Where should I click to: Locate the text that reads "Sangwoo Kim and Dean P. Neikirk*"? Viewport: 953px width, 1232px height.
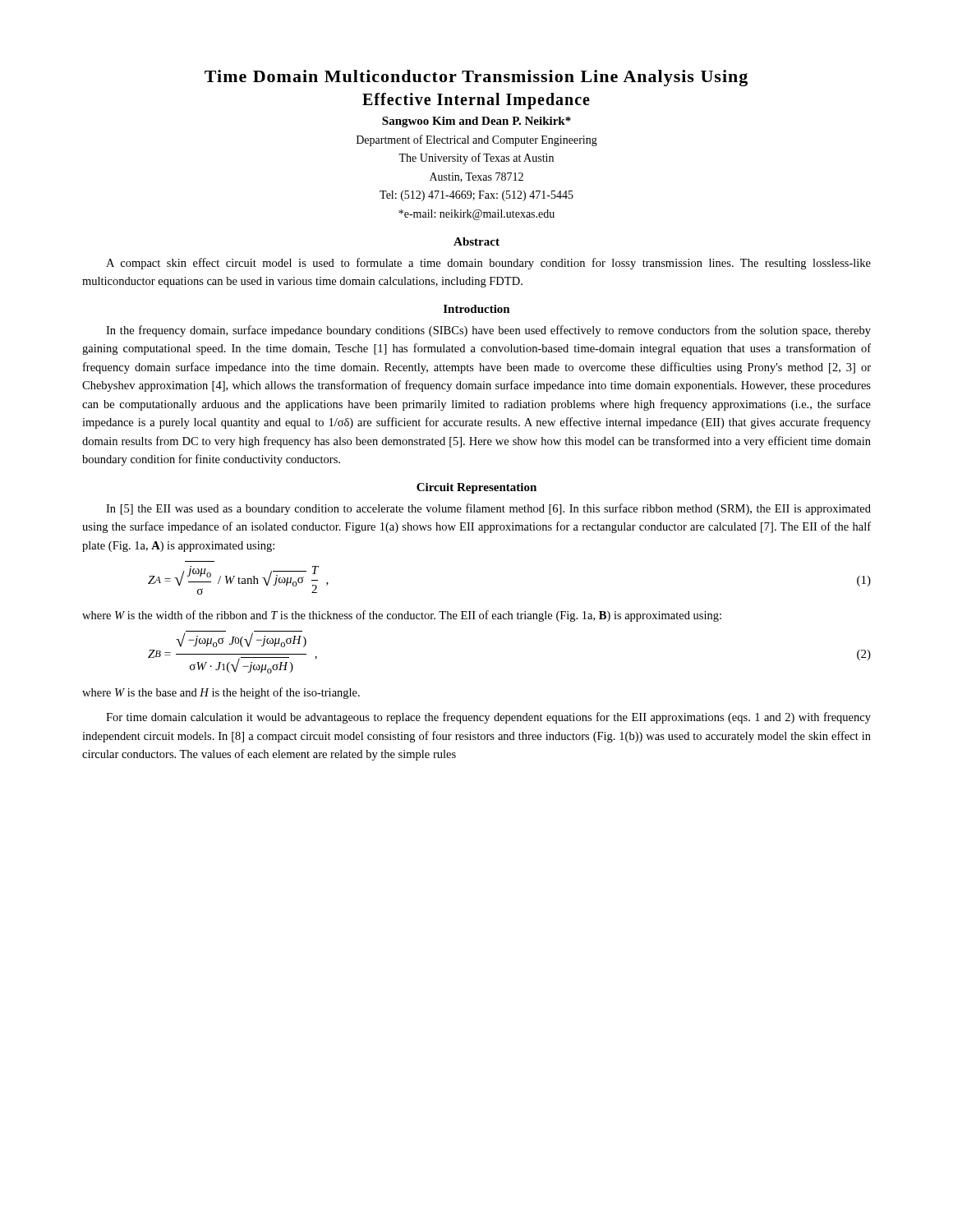coord(476,121)
